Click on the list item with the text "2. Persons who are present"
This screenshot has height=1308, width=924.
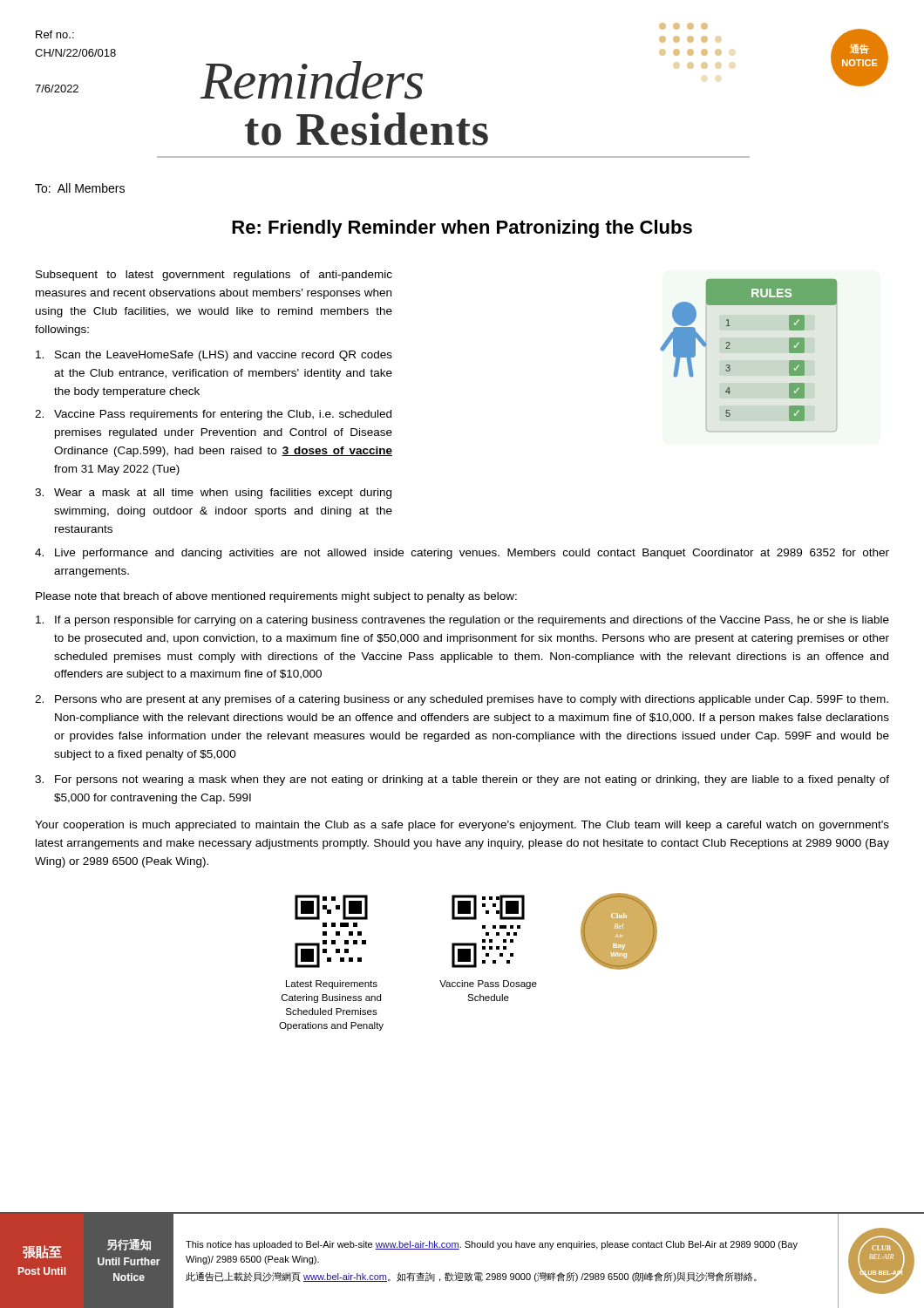[x=462, y=727]
